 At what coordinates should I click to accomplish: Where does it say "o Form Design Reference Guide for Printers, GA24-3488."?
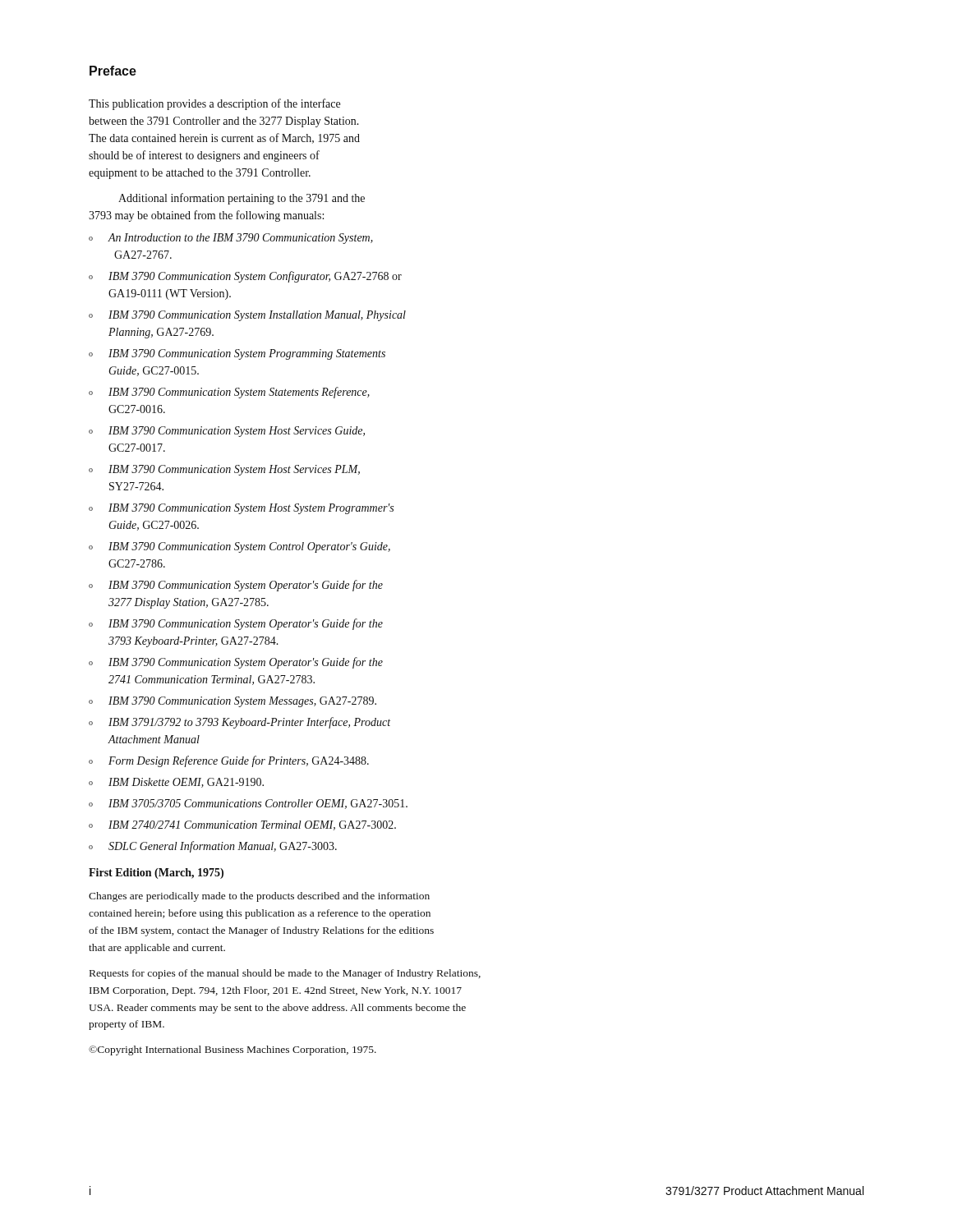(368, 761)
